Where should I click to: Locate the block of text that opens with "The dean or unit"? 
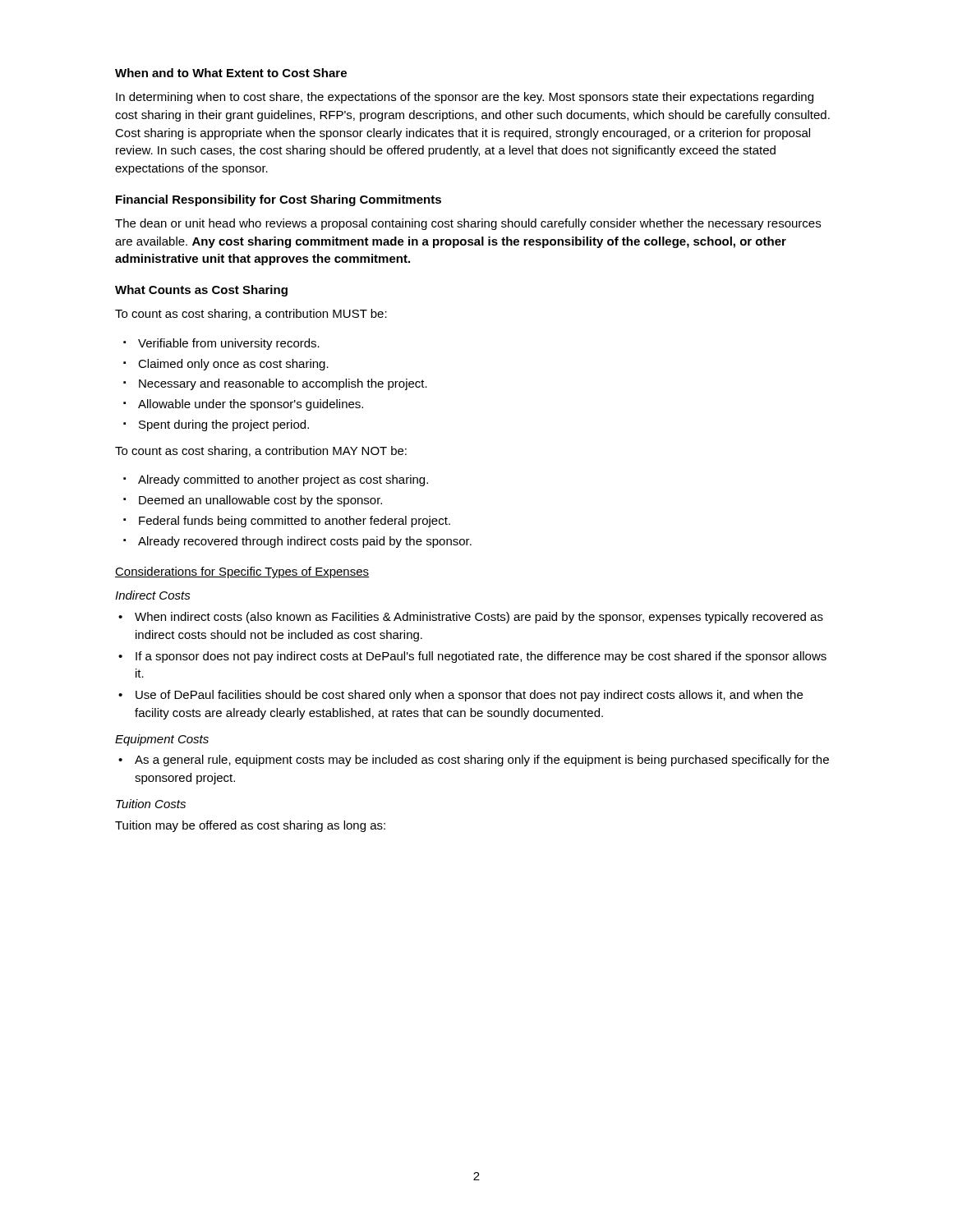tap(468, 241)
